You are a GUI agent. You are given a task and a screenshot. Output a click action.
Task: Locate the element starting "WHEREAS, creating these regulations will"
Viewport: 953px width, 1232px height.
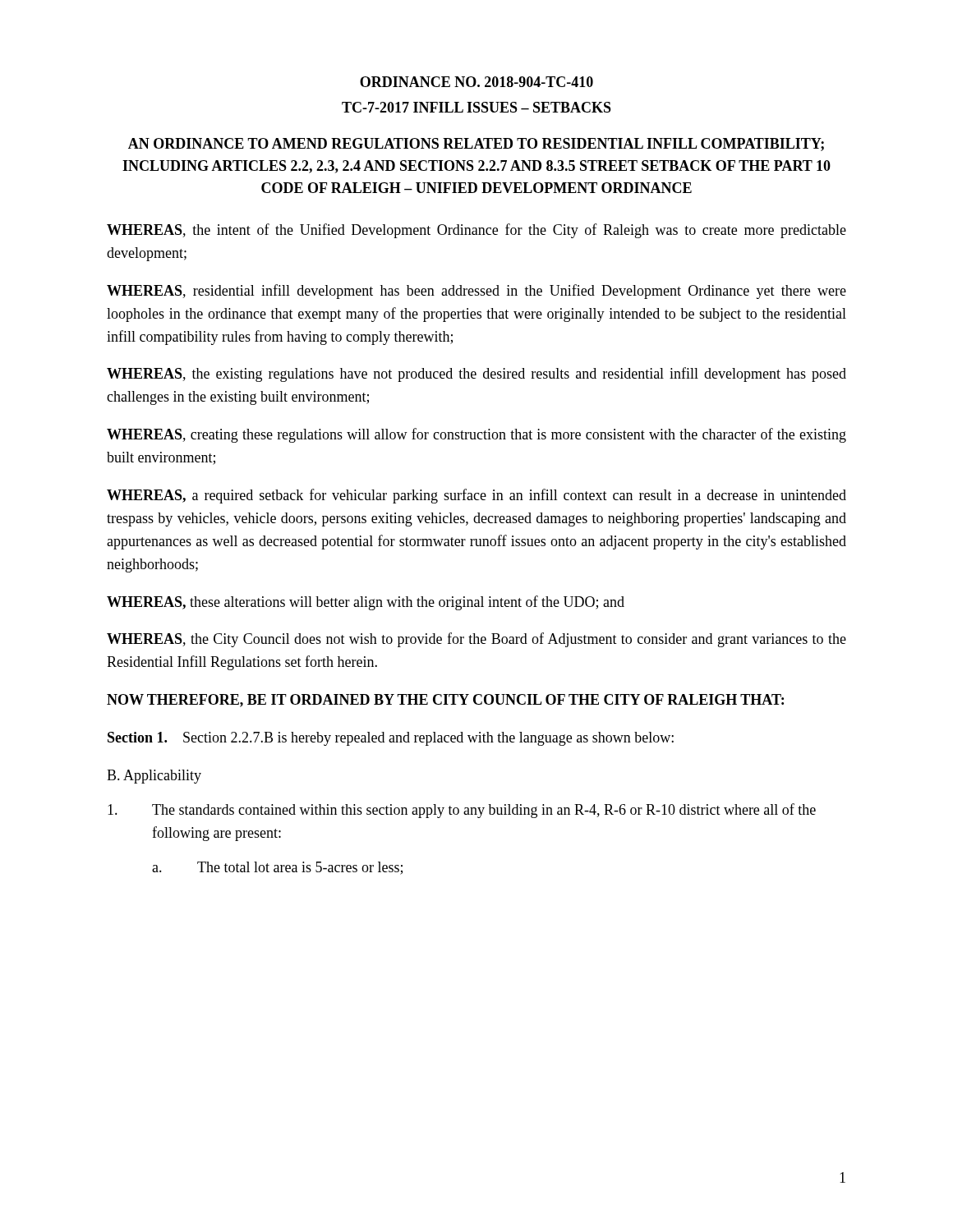(x=476, y=446)
